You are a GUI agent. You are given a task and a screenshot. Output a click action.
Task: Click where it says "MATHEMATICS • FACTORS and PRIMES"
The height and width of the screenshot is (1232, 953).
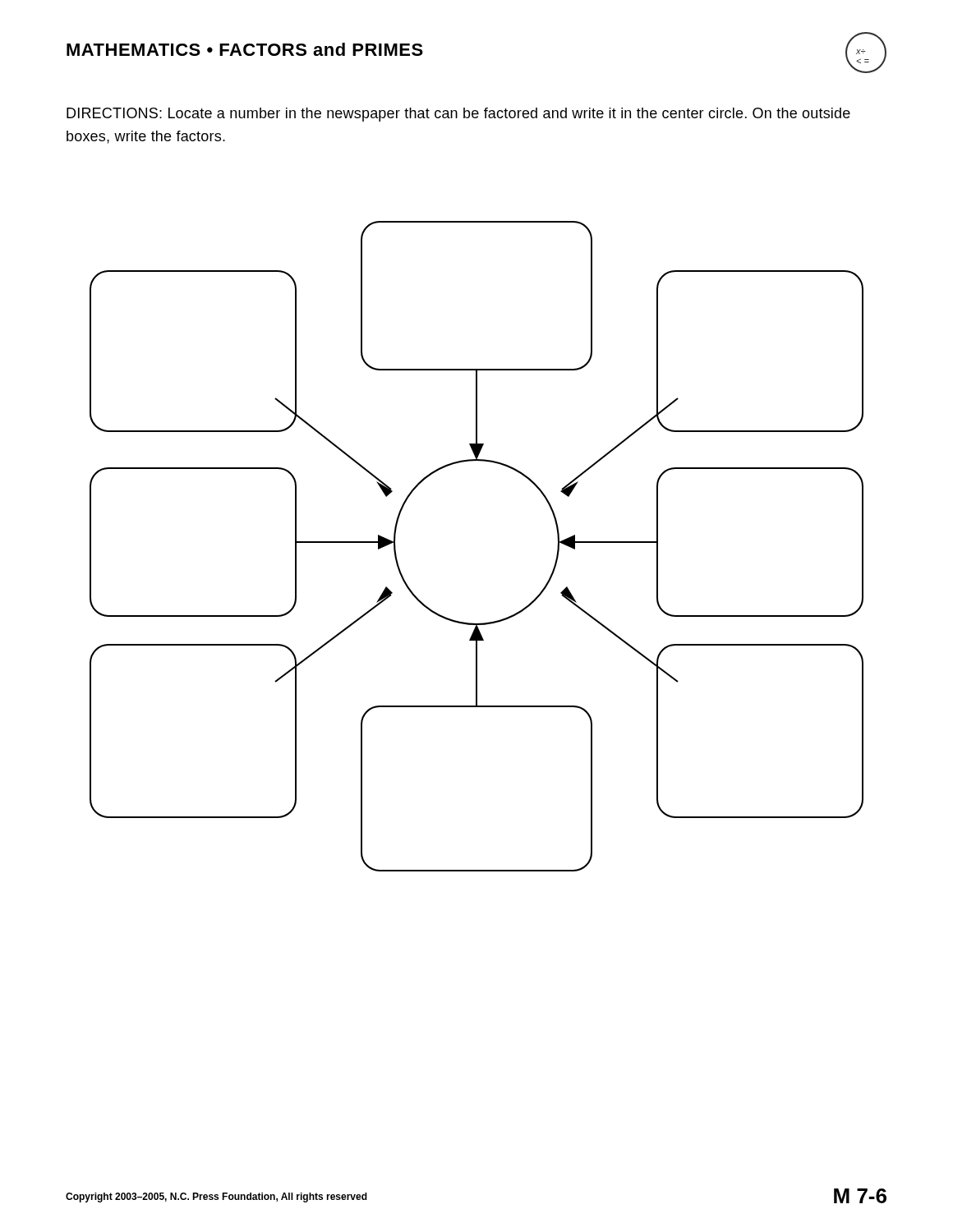click(x=245, y=50)
